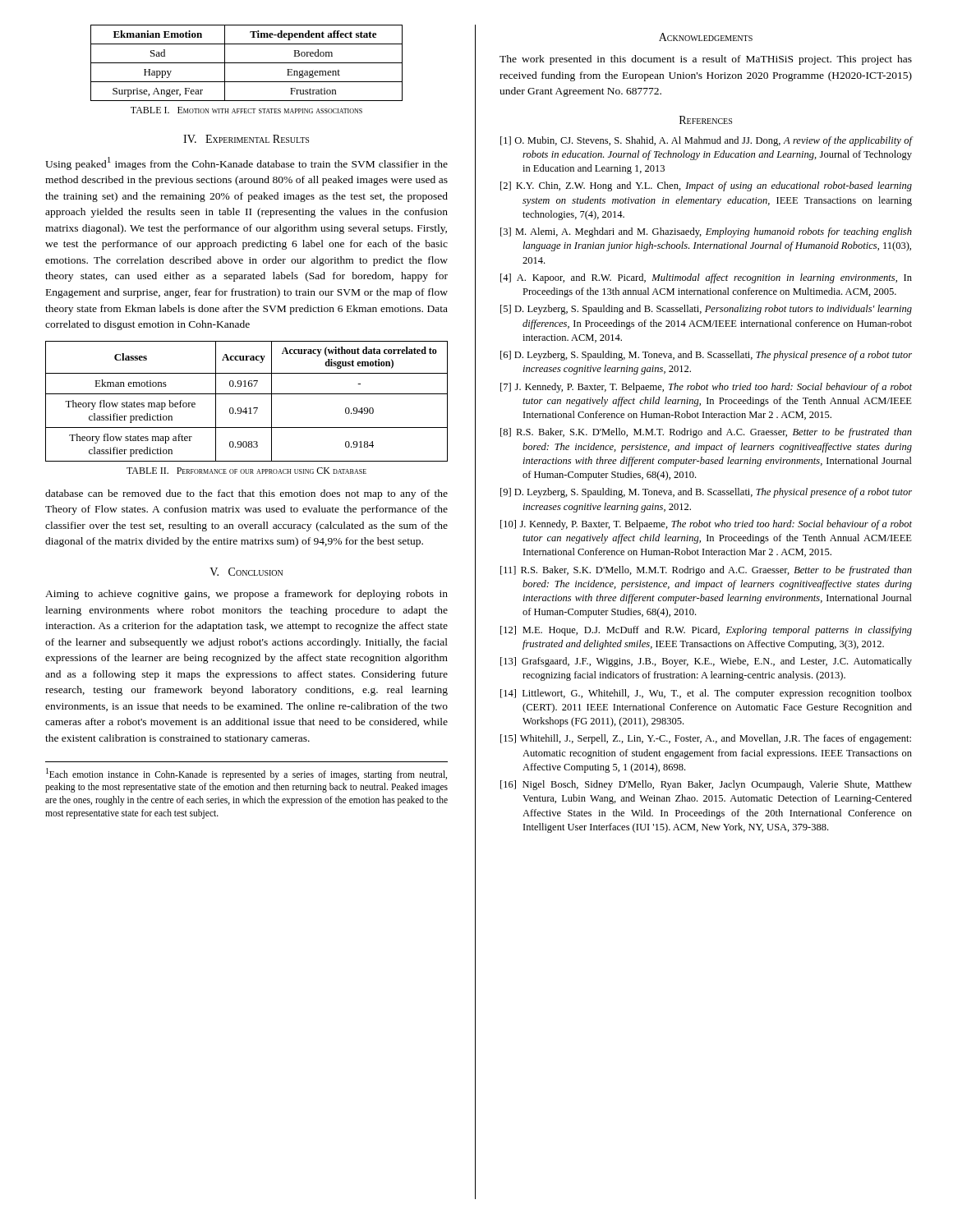953x1232 pixels.
Task: Navigate to the element starting "[6] D. Leyzberg, S."
Action: point(706,362)
